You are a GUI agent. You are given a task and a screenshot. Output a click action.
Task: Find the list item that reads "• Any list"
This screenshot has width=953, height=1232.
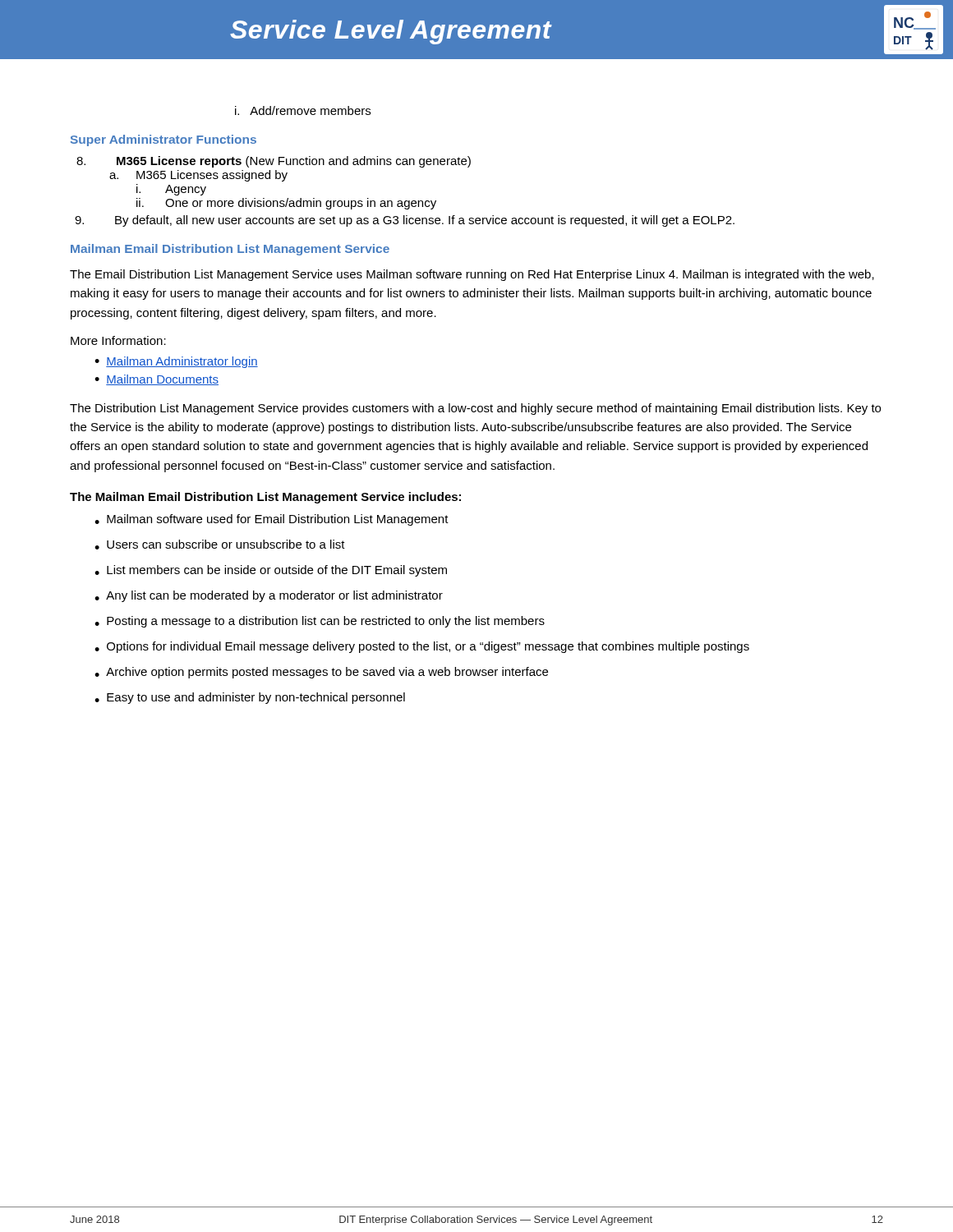coord(269,599)
